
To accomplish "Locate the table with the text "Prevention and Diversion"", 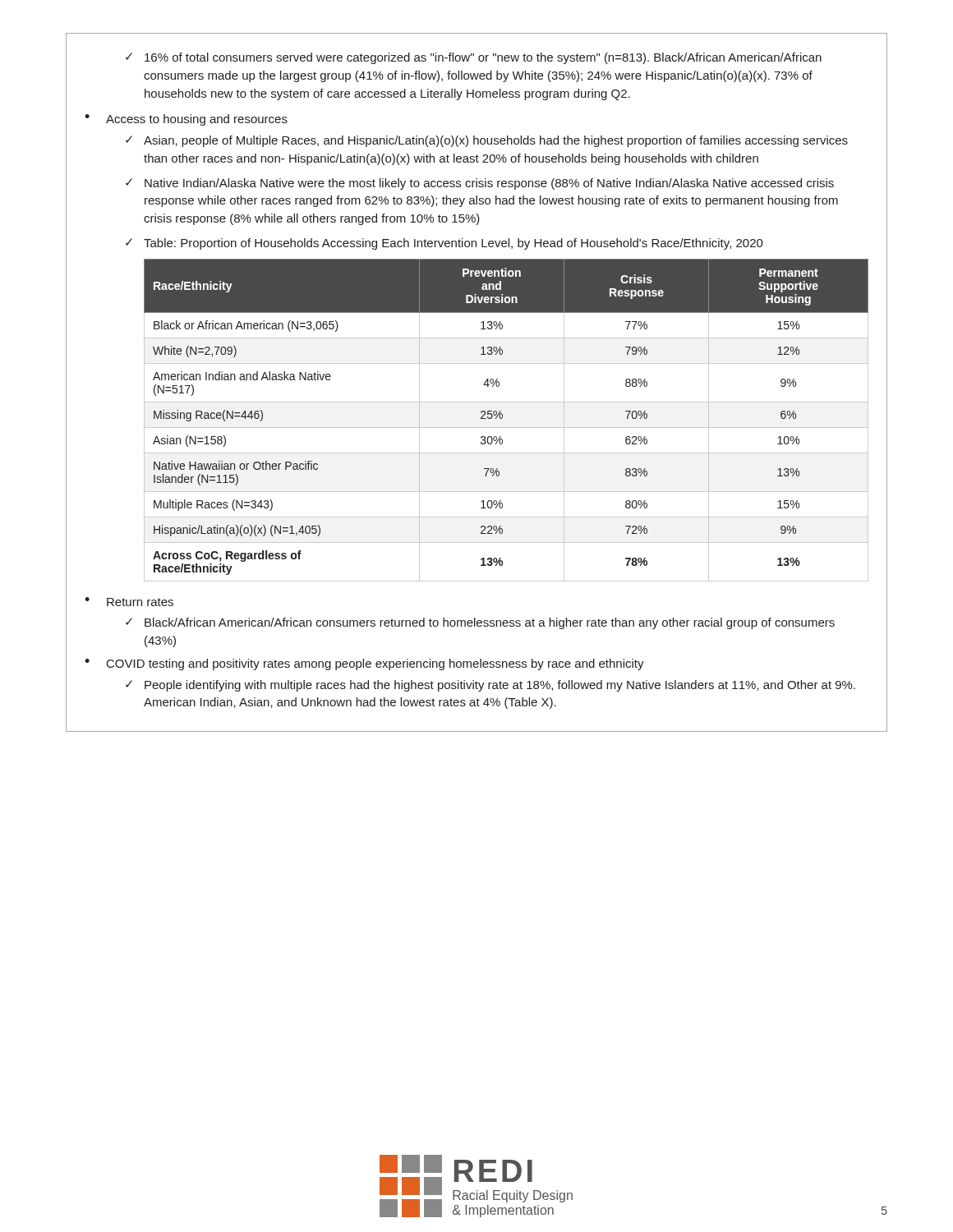I will (506, 420).
